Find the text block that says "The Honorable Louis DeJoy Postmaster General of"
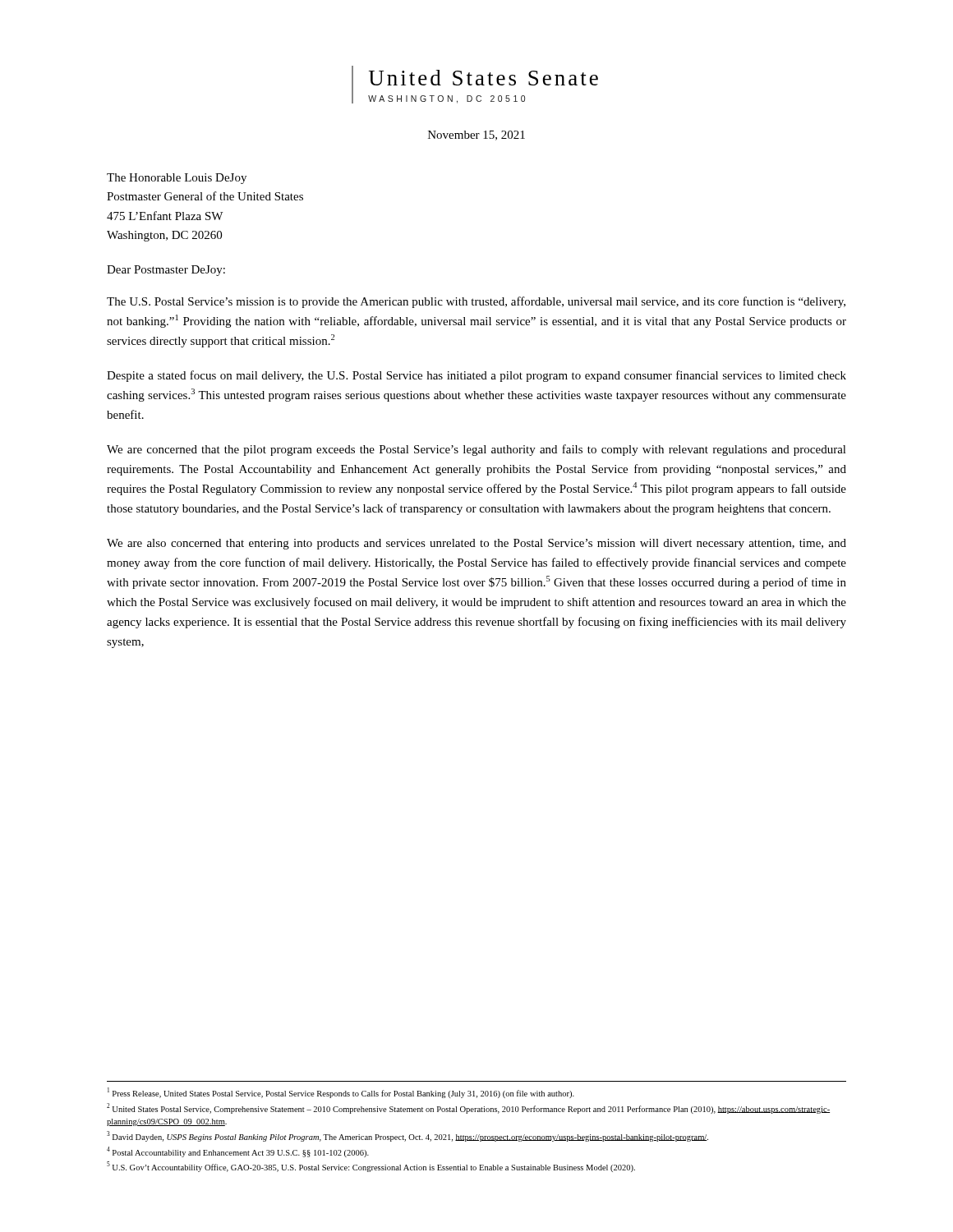 point(205,206)
